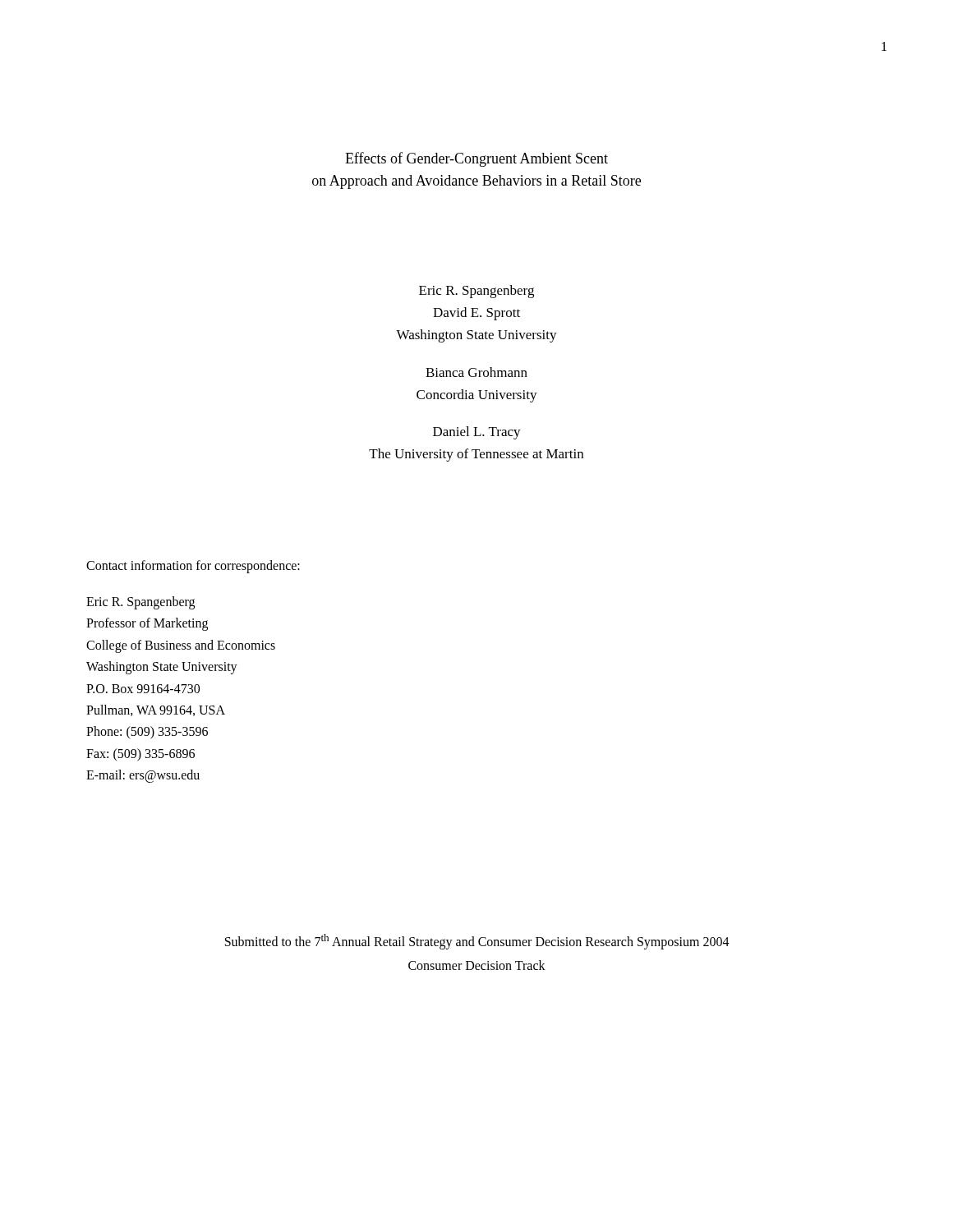Find the title on this page that starts "Effects of Gender-Congruent"
953x1232 pixels.
476,170
